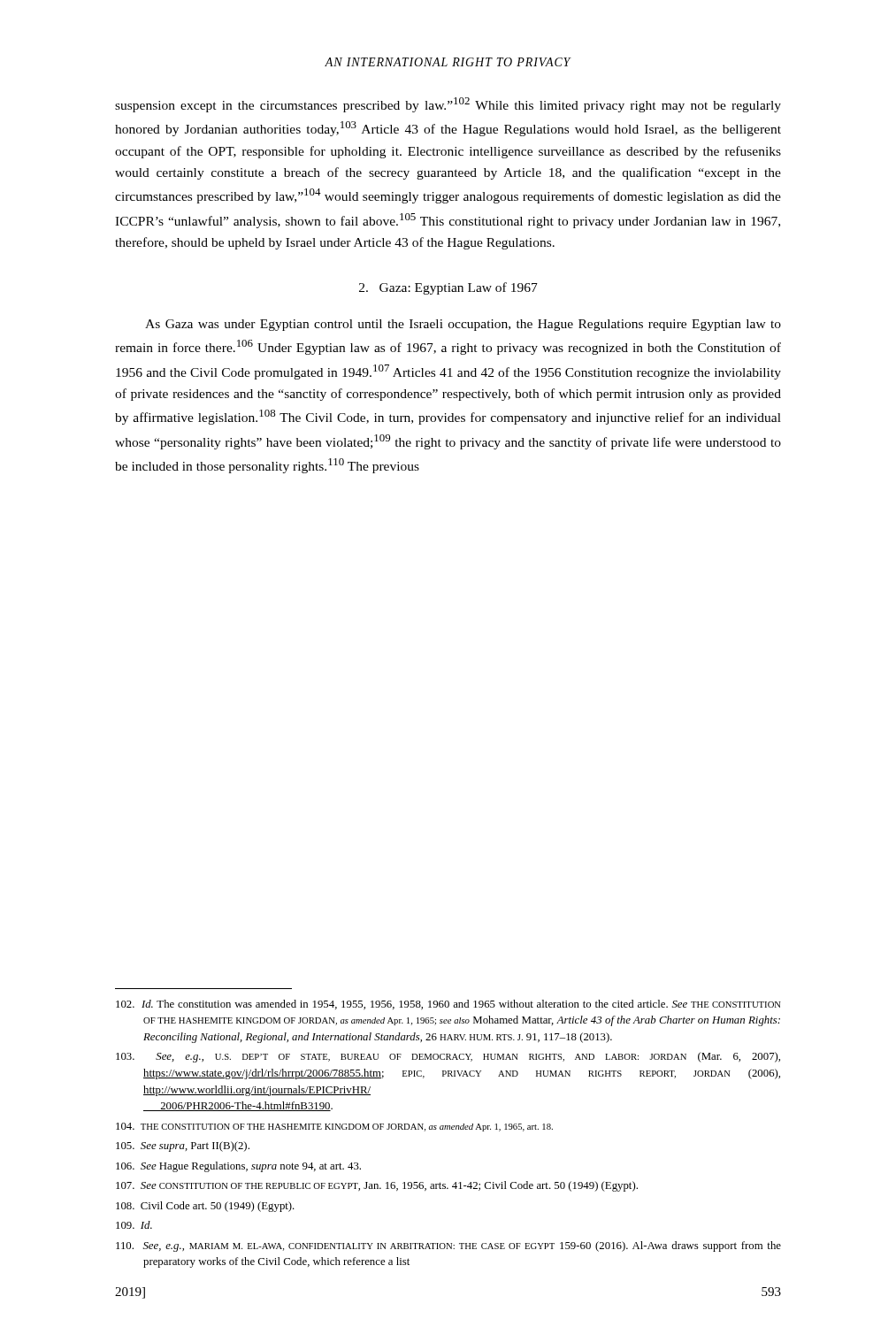
Task: Navigate to the element starting "THE CONSTITUTION OF THE HASHEMITE KINGDOM"
Action: click(334, 1126)
